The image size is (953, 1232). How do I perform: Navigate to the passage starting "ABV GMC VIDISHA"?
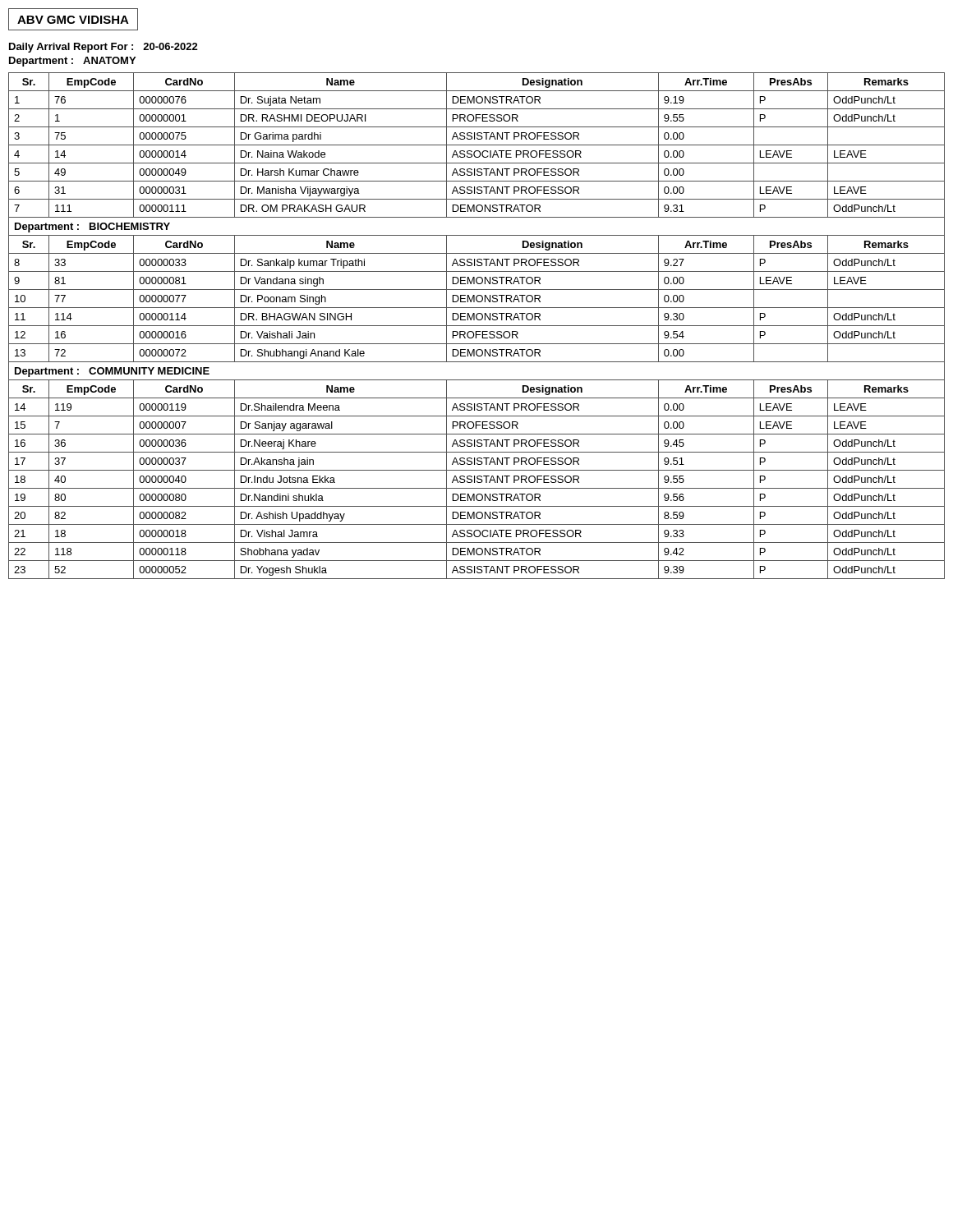coord(73,19)
